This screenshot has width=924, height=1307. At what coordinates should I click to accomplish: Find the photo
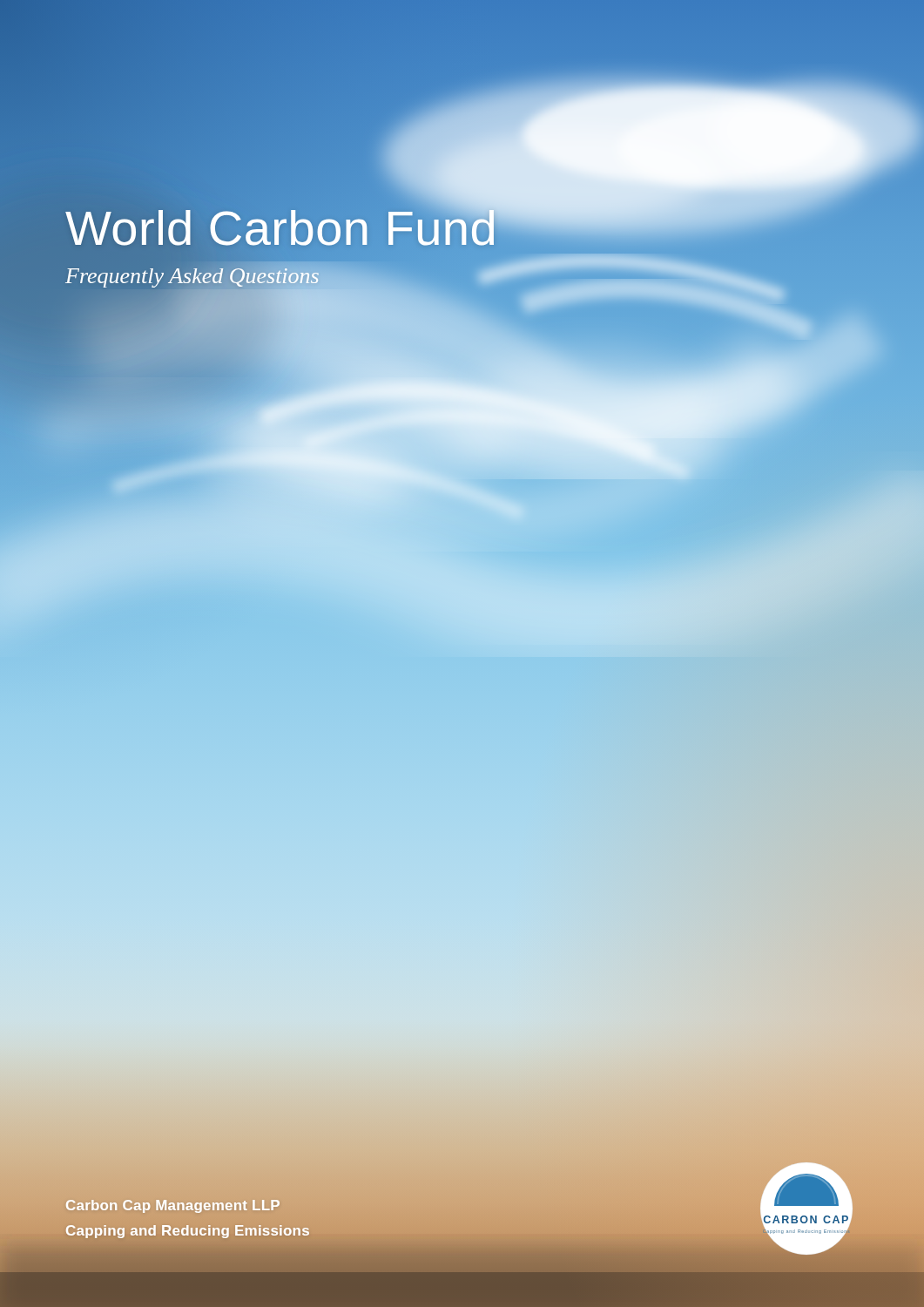click(462, 654)
